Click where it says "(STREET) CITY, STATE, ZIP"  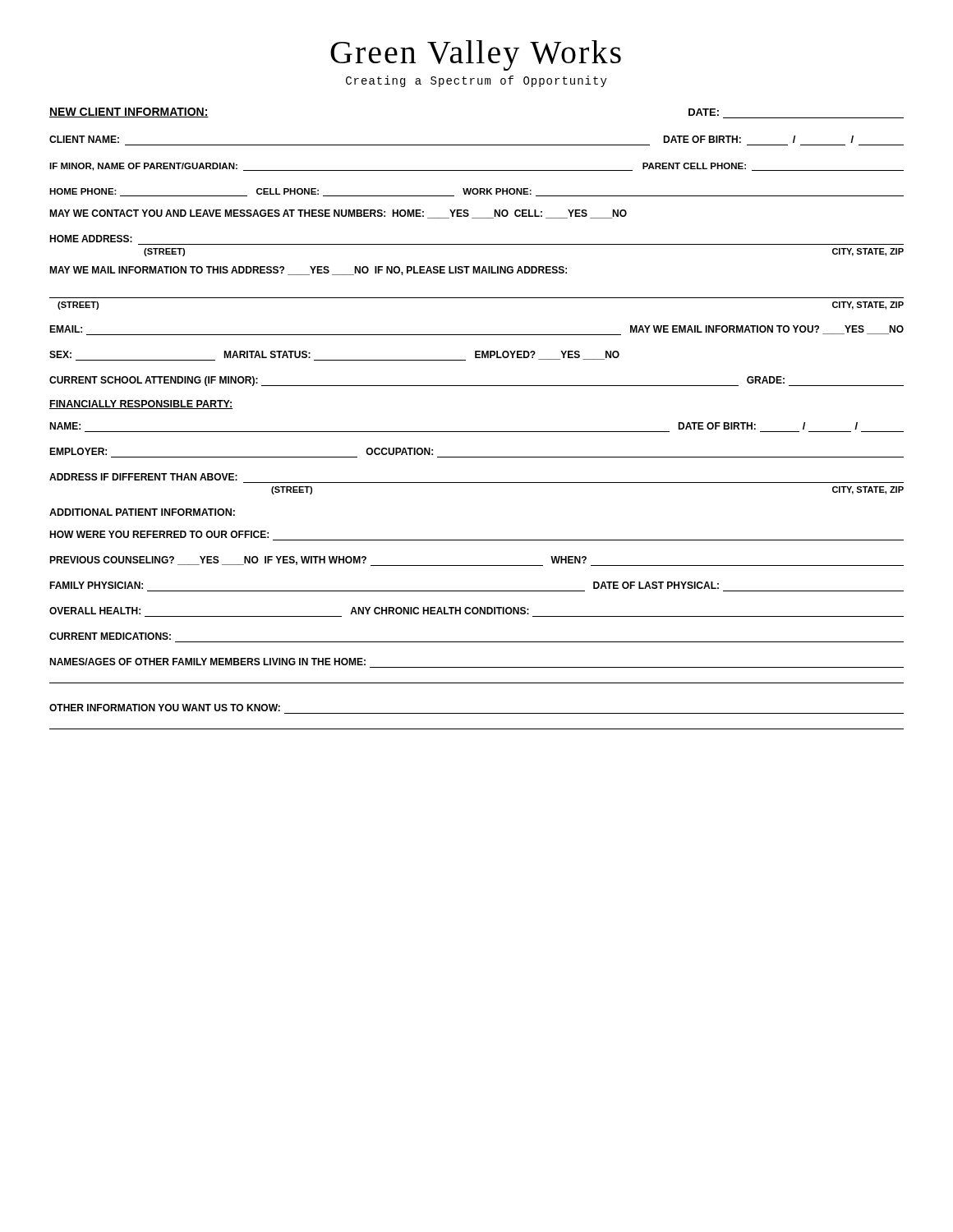(x=476, y=297)
